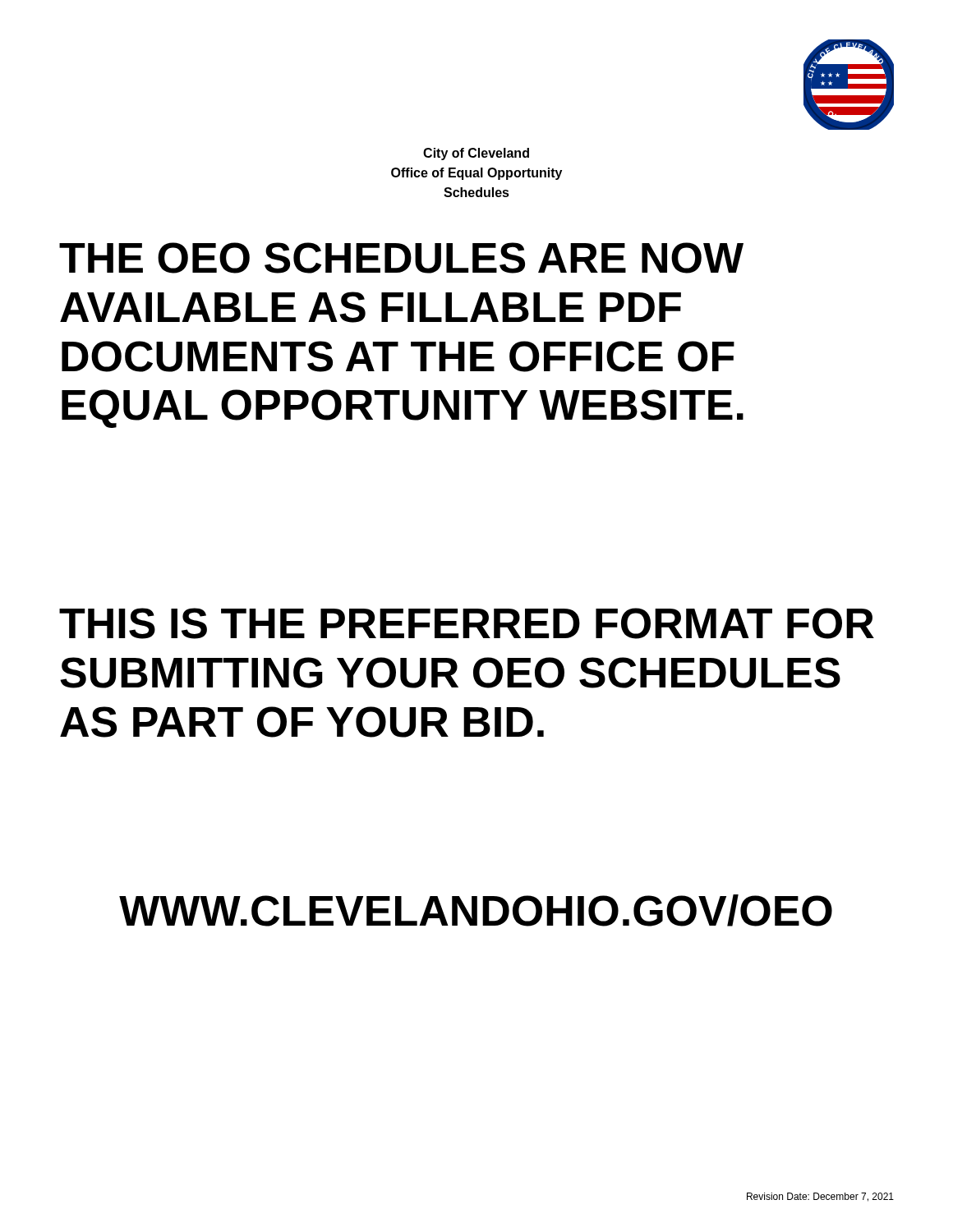Screen dimensions: 1232x953
Task: Select the region starting "City of ClevelandOffice"
Action: (x=476, y=173)
